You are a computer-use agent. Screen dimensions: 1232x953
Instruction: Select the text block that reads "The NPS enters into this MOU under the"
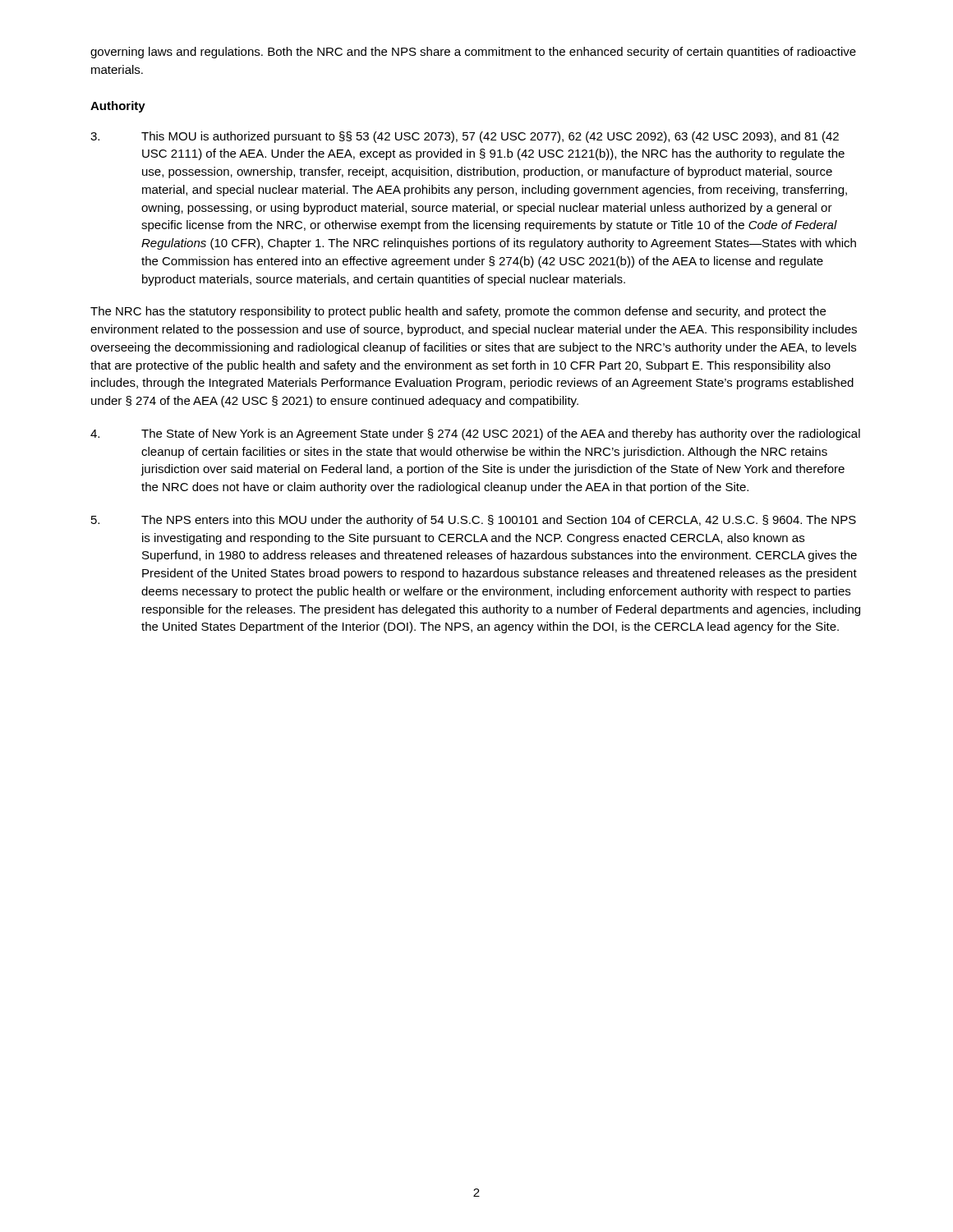click(476, 573)
